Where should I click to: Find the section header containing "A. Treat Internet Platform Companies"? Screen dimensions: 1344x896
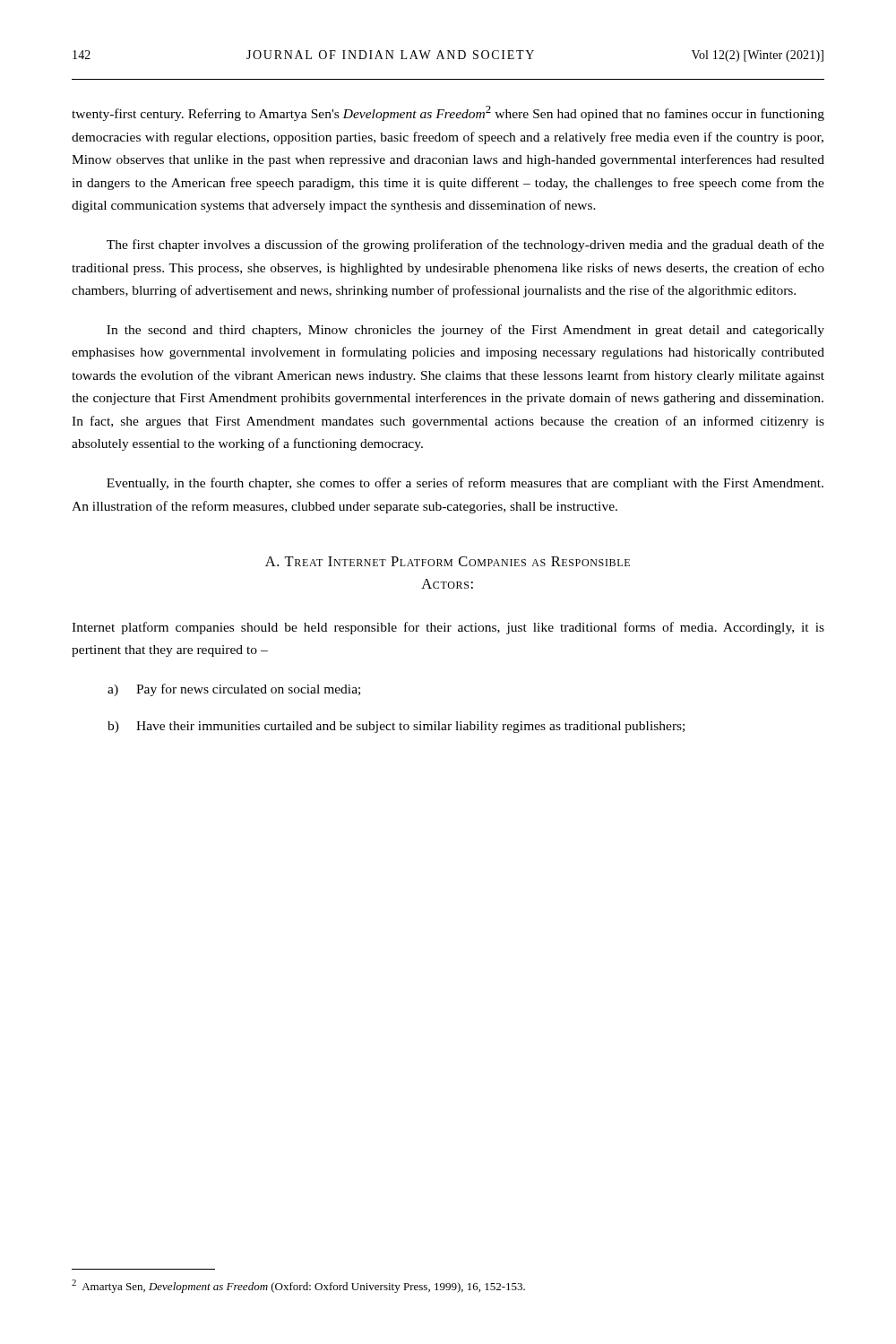(448, 573)
